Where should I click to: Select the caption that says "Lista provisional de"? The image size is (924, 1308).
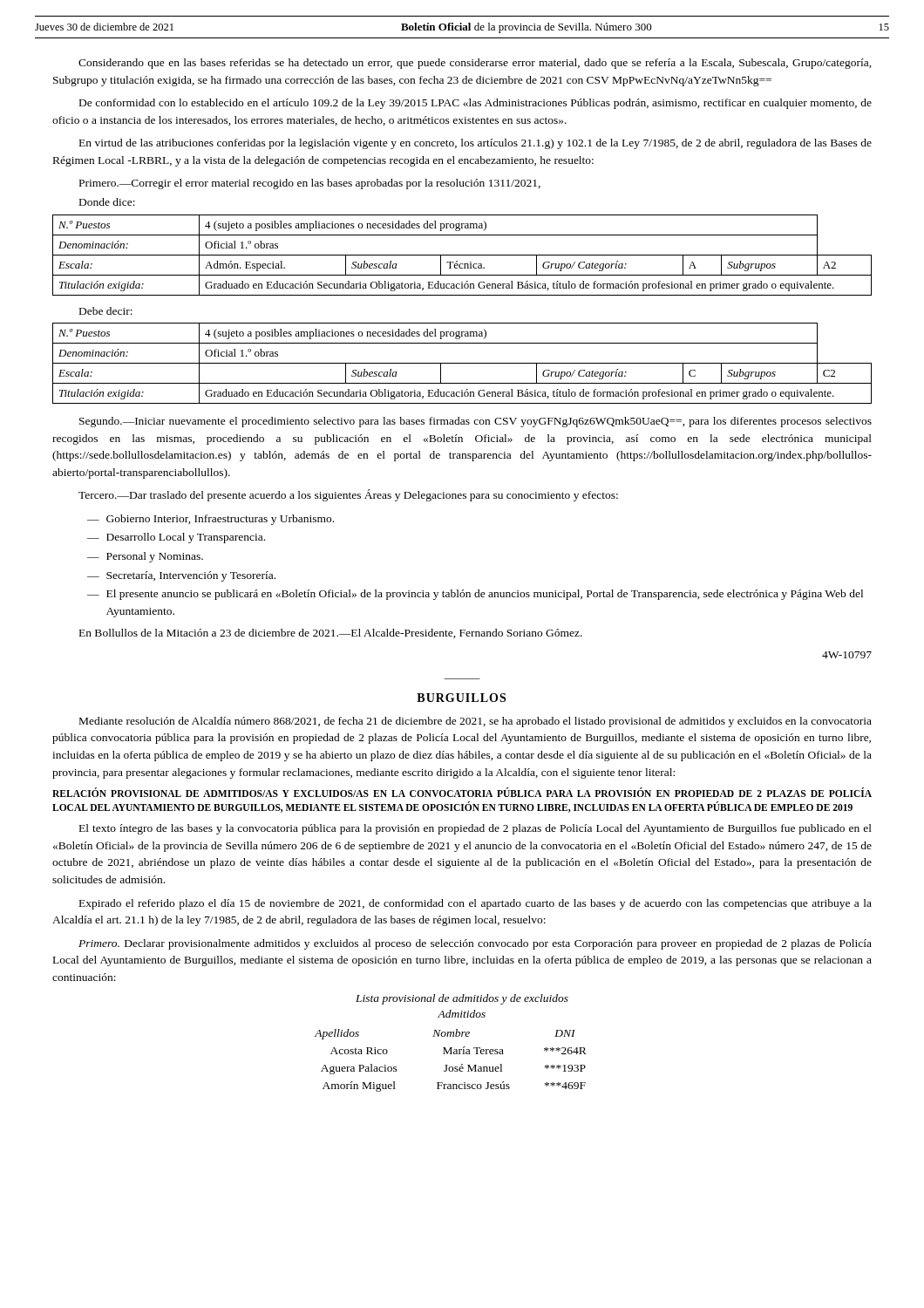462,998
